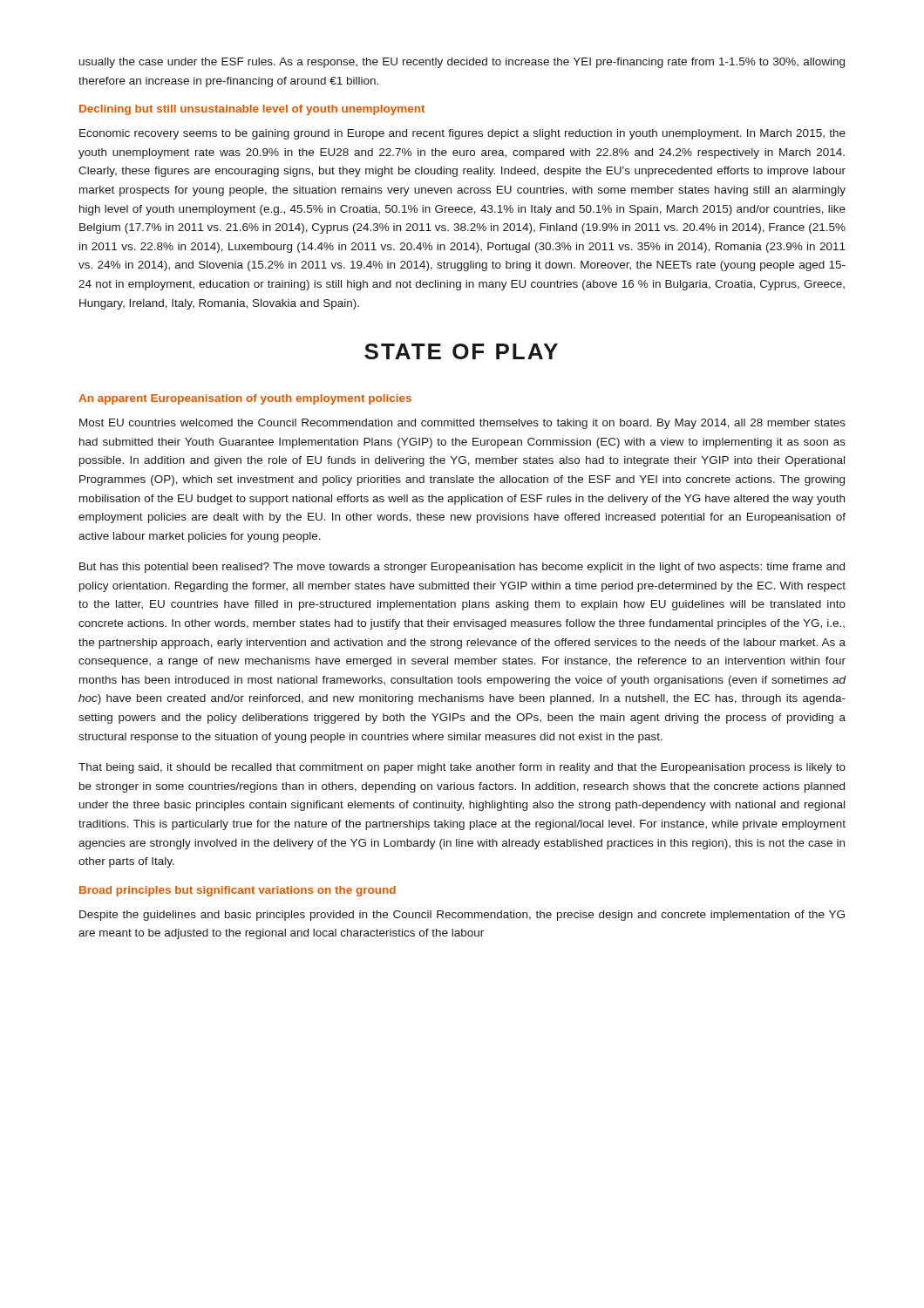This screenshot has height=1308, width=924.
Task: Select the section header that reads "An apparent Europeanisation of youth employment"
Action: 245,398
